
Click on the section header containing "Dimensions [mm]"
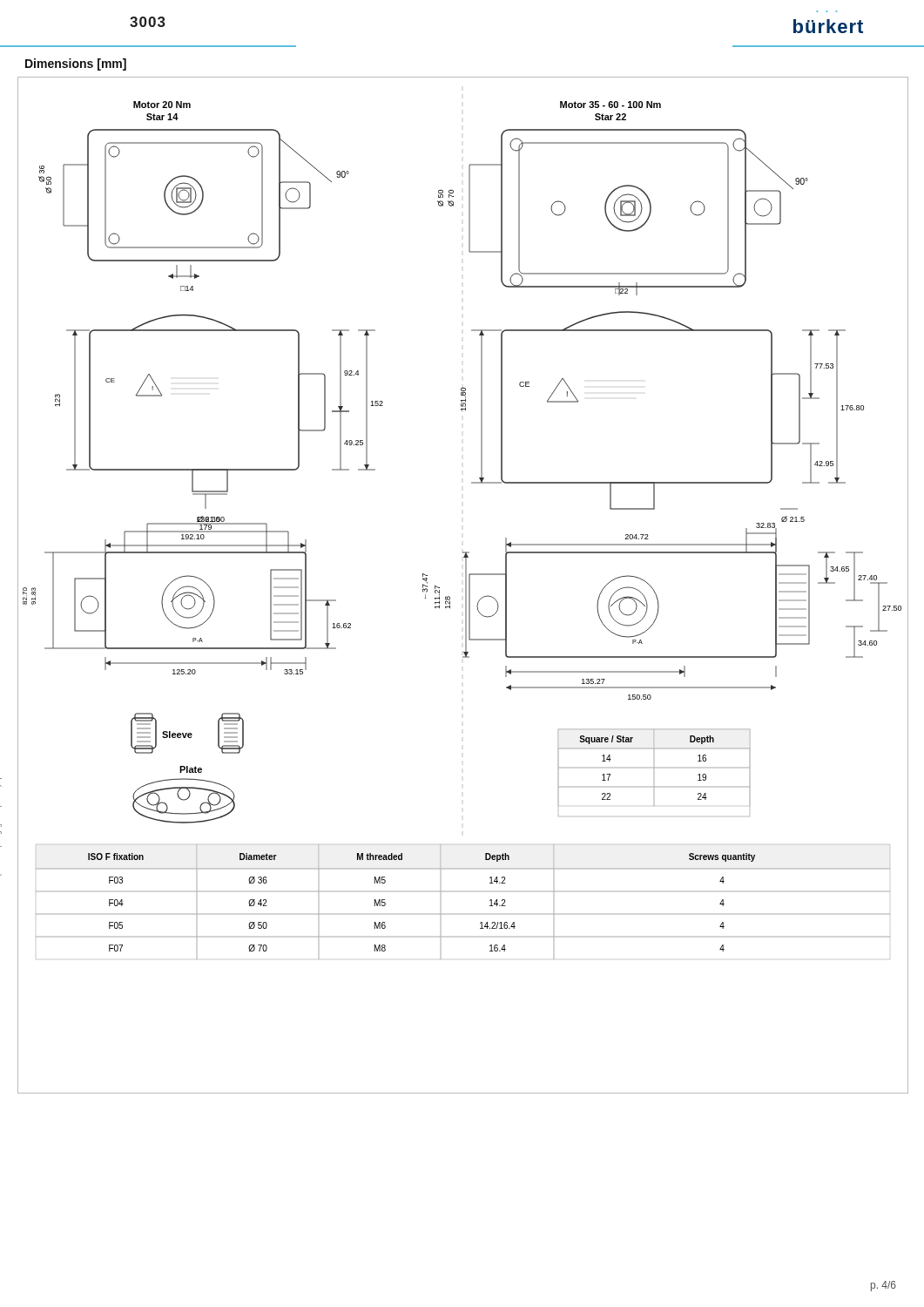click(x=76, y=64)
